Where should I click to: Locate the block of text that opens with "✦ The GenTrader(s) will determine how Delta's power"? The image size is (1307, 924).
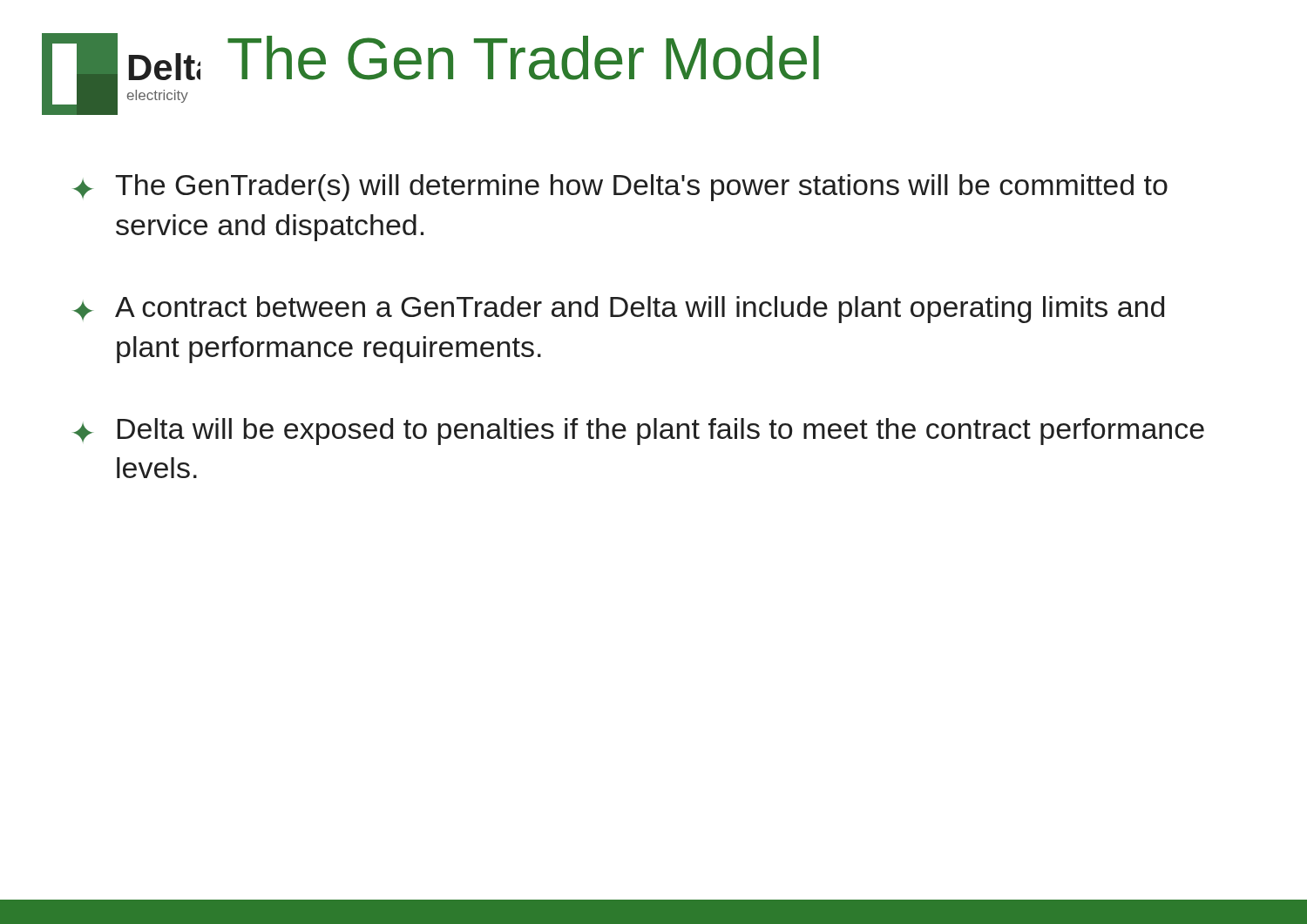click(654, 205)
